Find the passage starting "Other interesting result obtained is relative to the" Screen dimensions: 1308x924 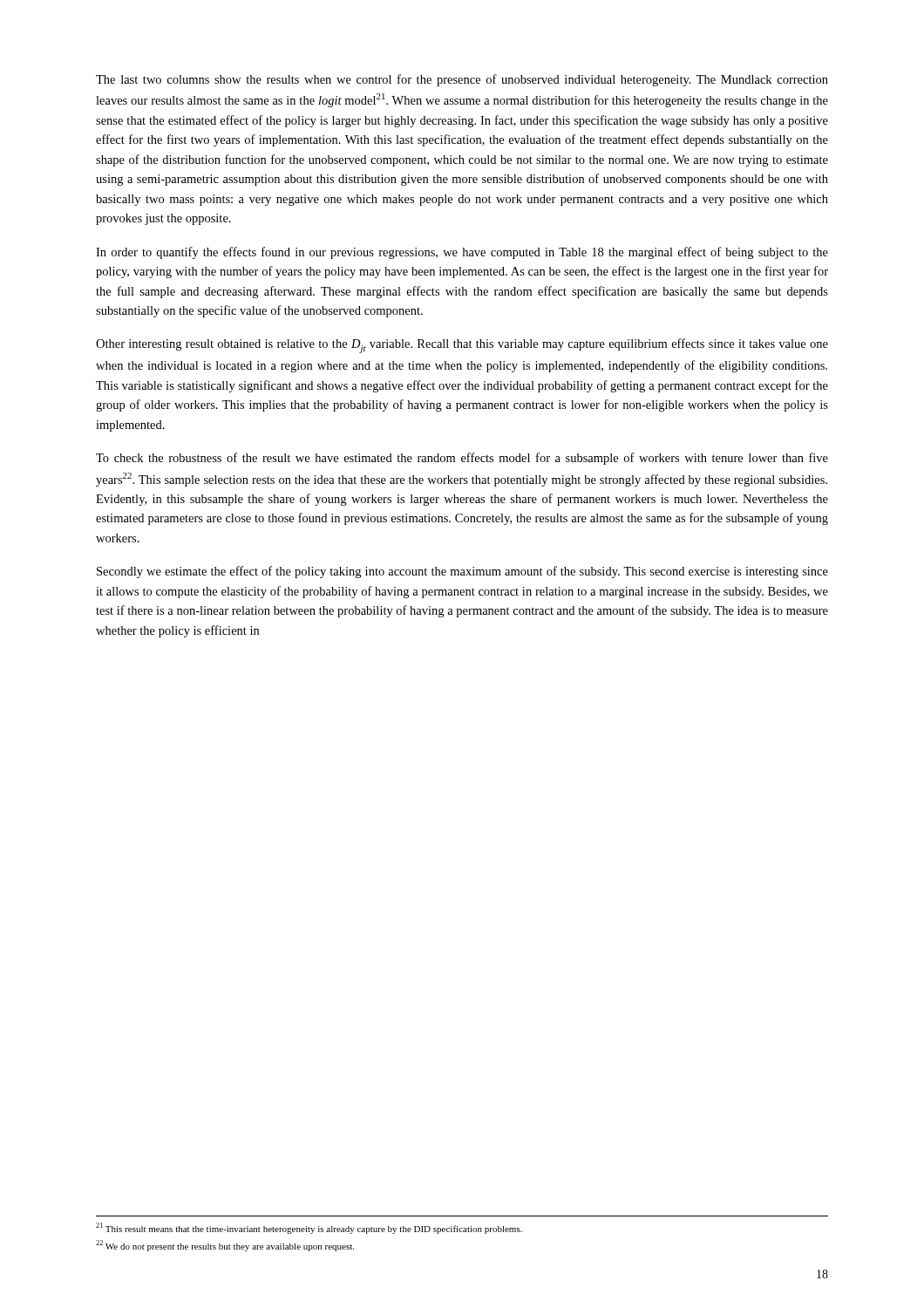point(462,384)
